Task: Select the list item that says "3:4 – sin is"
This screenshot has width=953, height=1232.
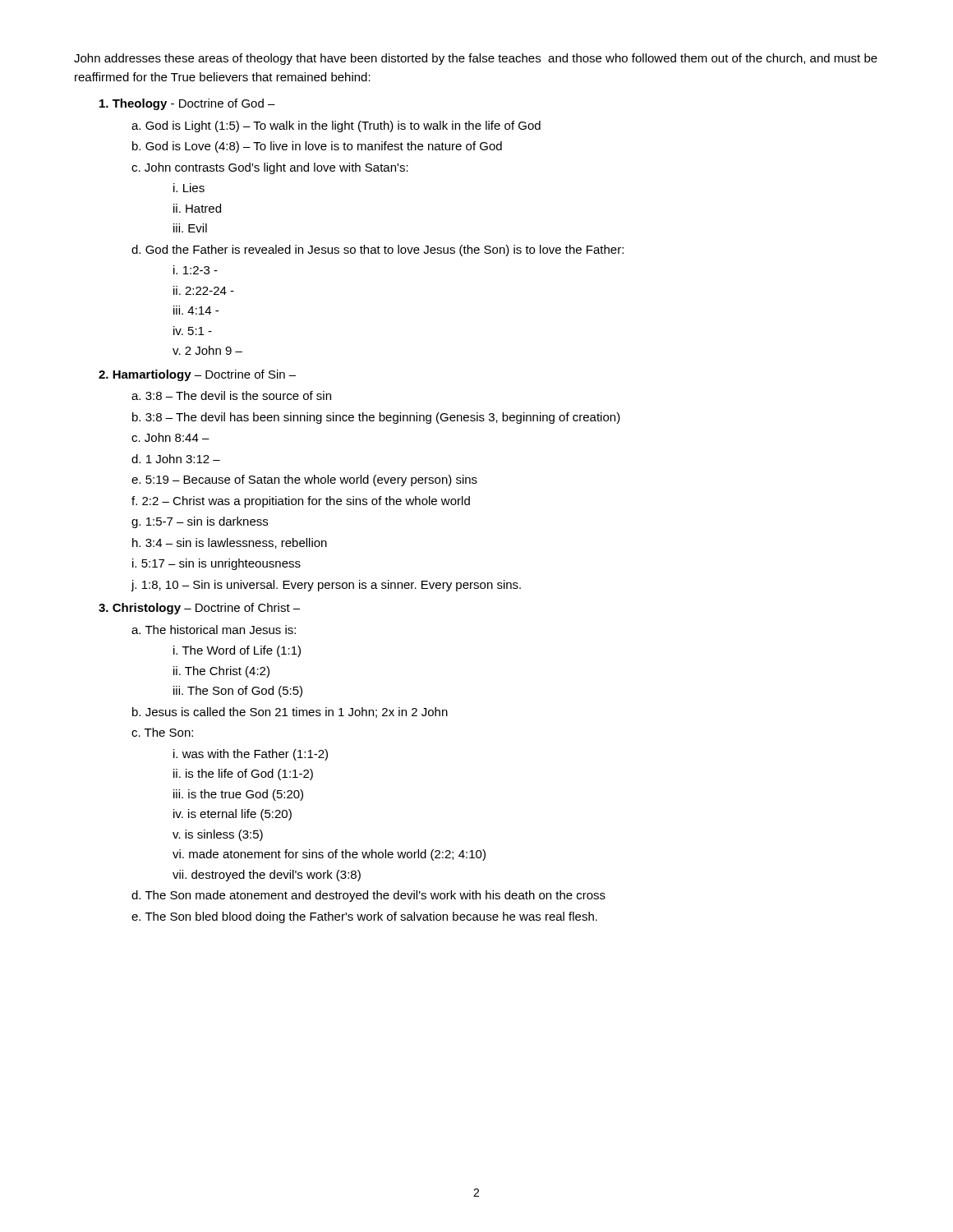Action: click(236, 542)
